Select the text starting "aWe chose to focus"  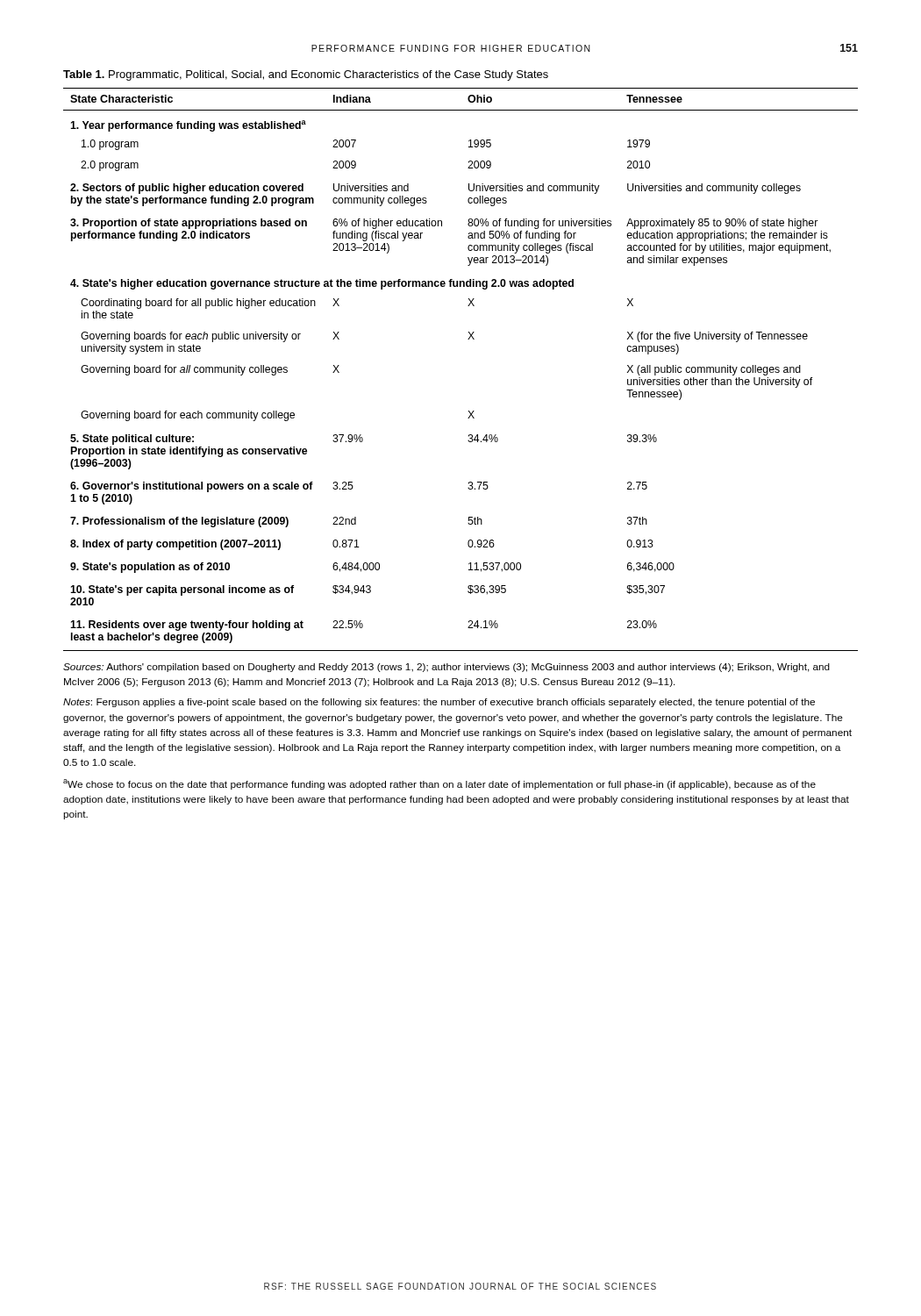[x=460, y=799]
